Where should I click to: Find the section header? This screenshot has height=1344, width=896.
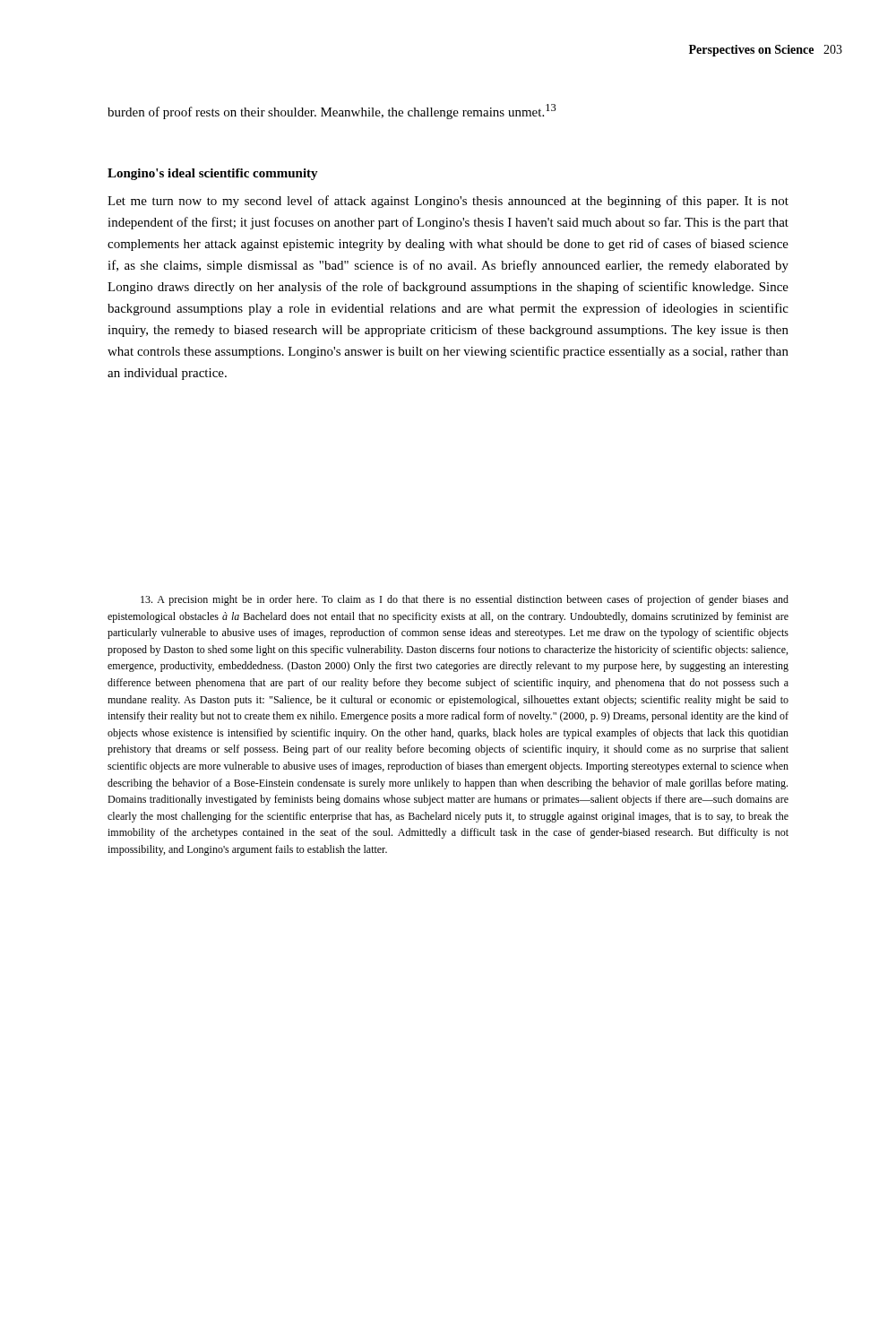click(x=213, y=173)
